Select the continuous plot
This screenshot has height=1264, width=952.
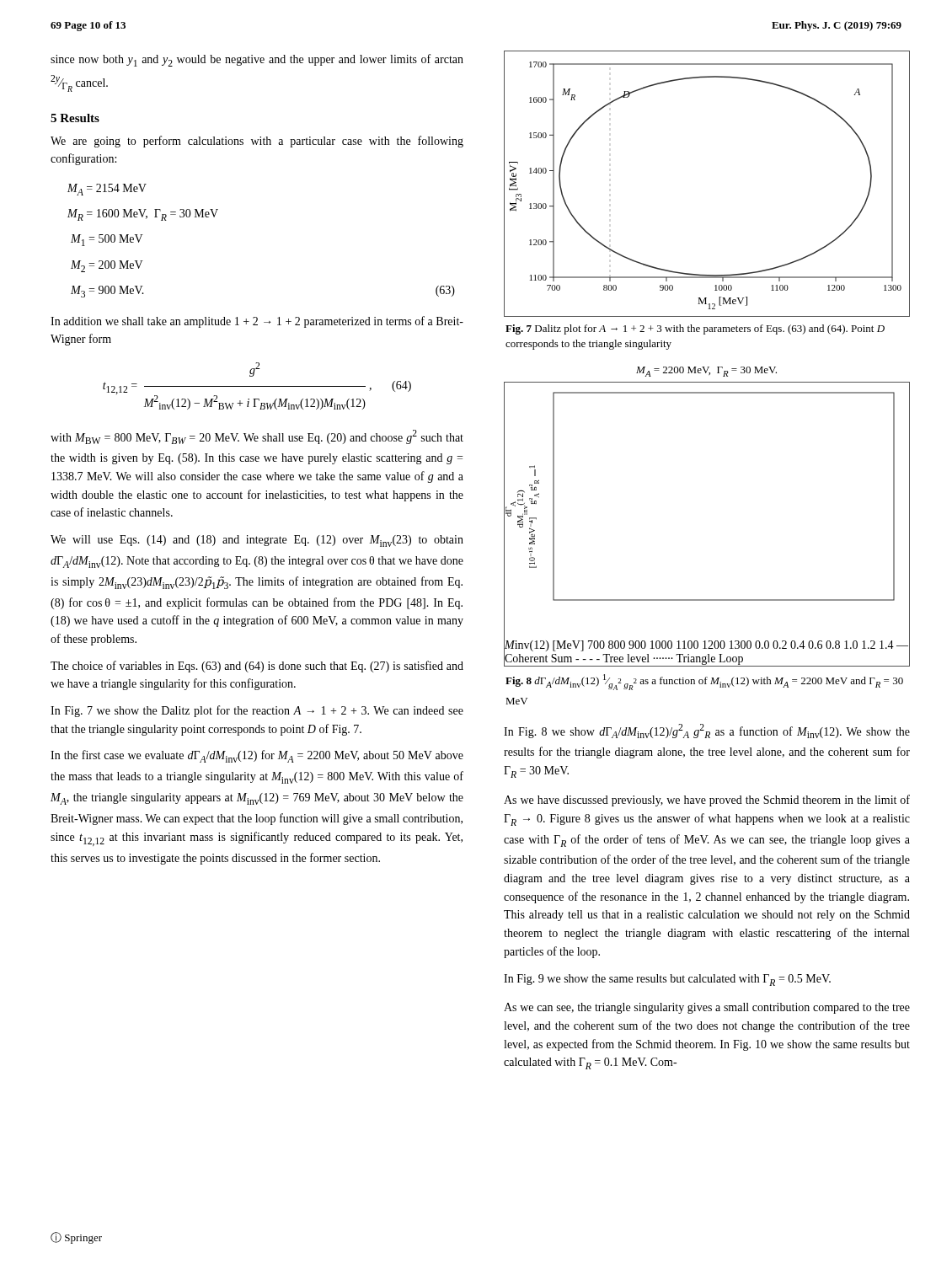(x=707, y=184)
